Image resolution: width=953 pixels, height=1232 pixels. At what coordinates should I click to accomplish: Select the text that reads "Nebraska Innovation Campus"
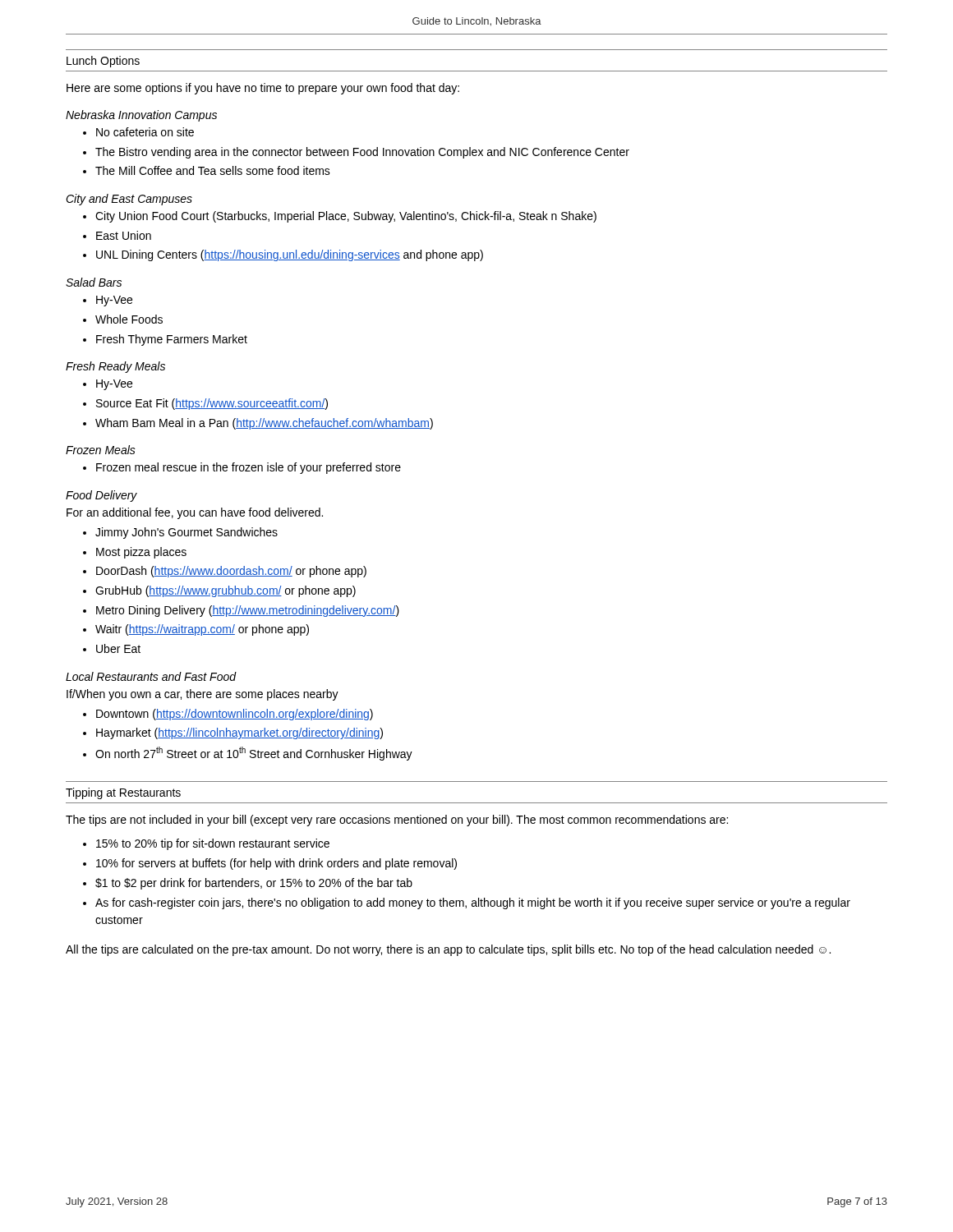[142, 115]
